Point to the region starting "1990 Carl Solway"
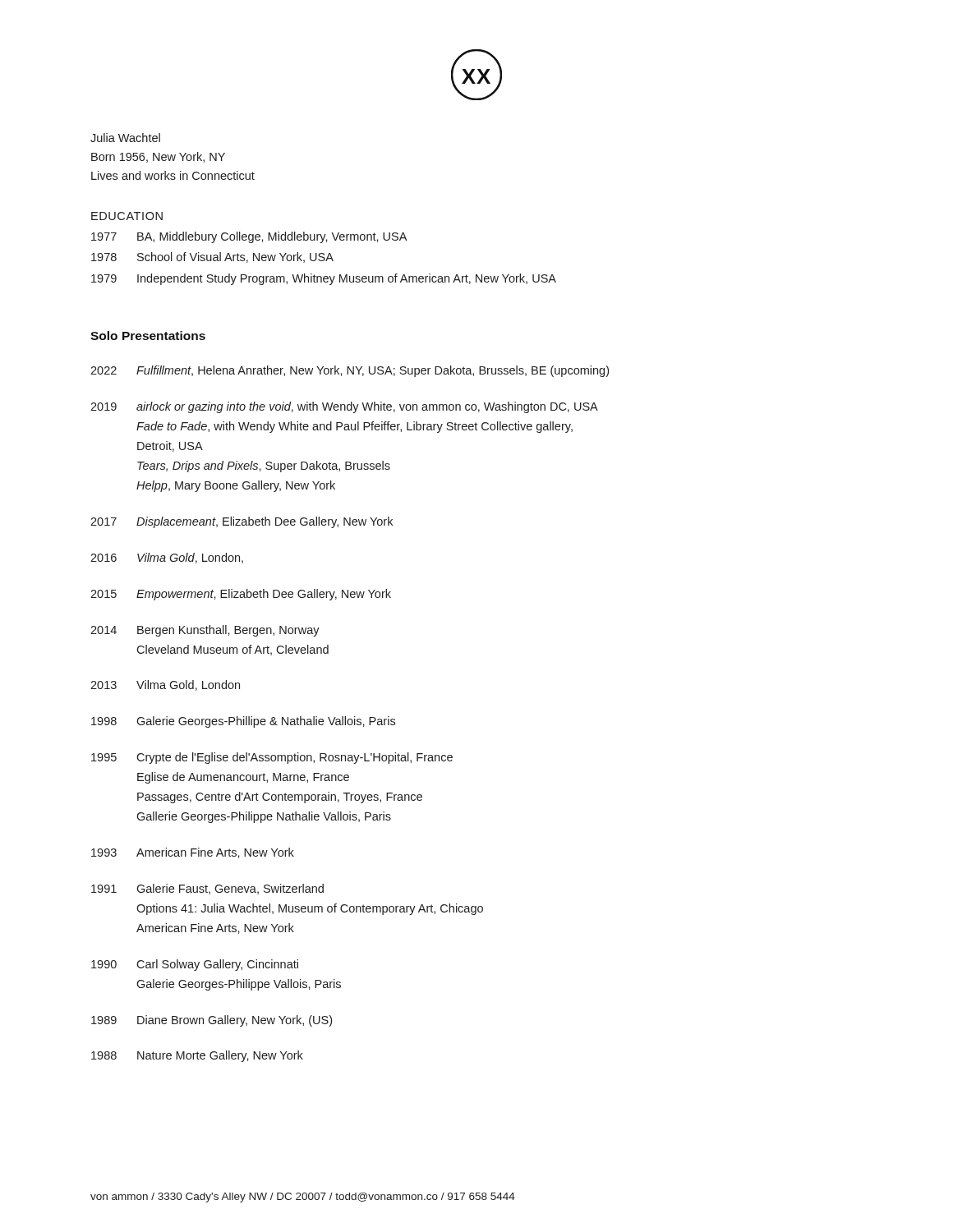Screen dimensions: 1232x953 [195, 965]
